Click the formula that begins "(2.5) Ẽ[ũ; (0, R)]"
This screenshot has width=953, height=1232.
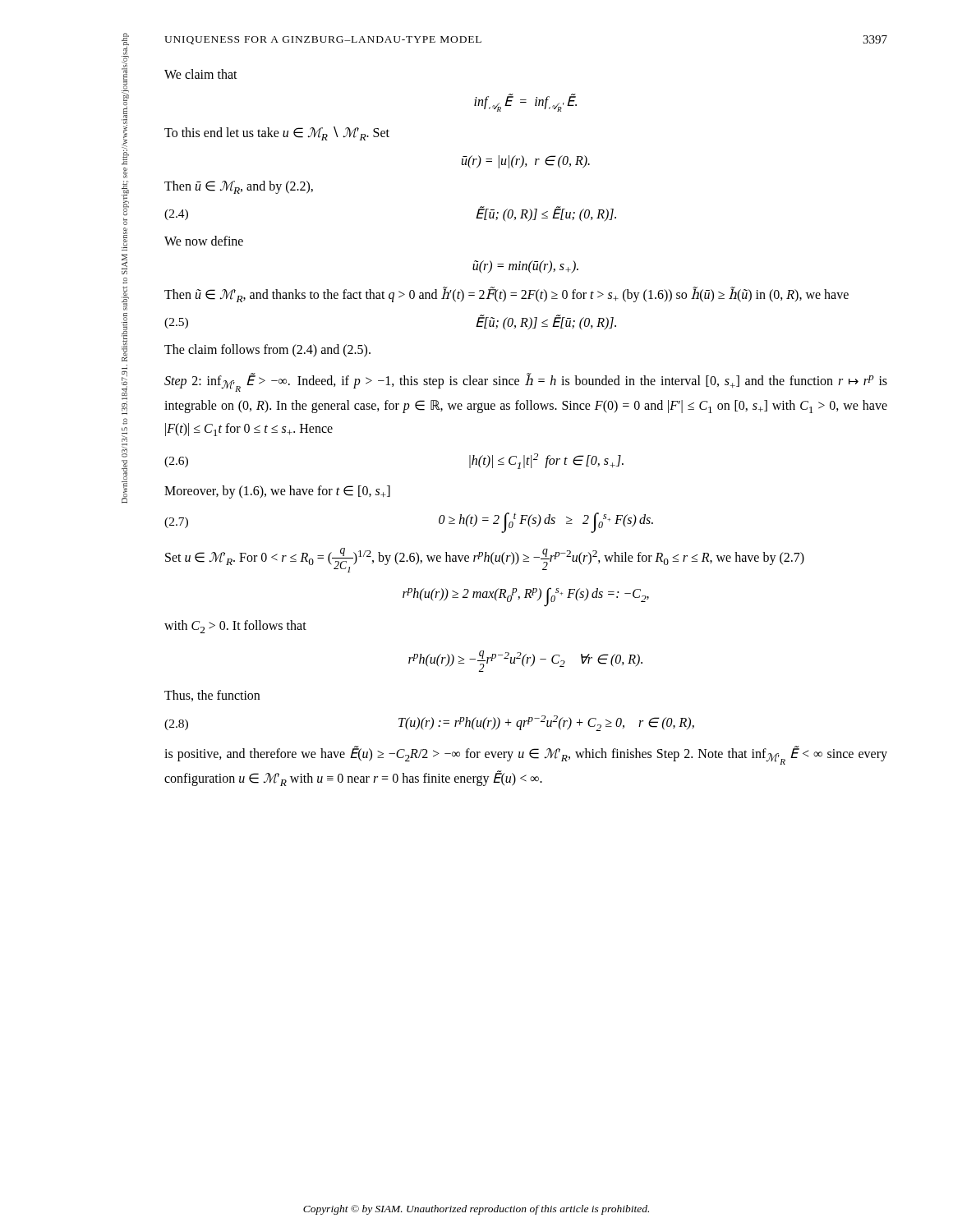526,322
